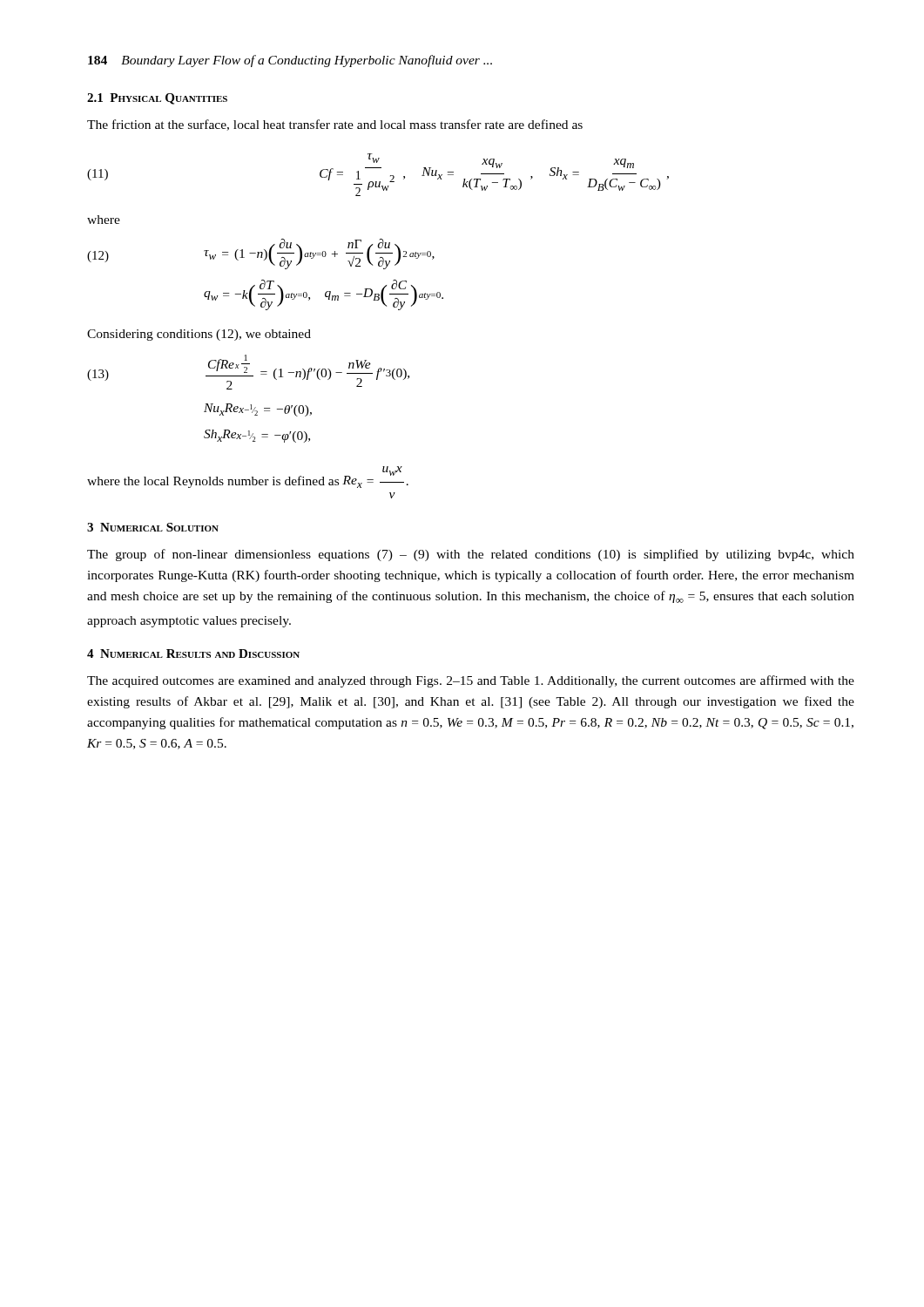
Task: Where is the passage that starts "The acquired outcomes are"?
Action: pos(471,711)
